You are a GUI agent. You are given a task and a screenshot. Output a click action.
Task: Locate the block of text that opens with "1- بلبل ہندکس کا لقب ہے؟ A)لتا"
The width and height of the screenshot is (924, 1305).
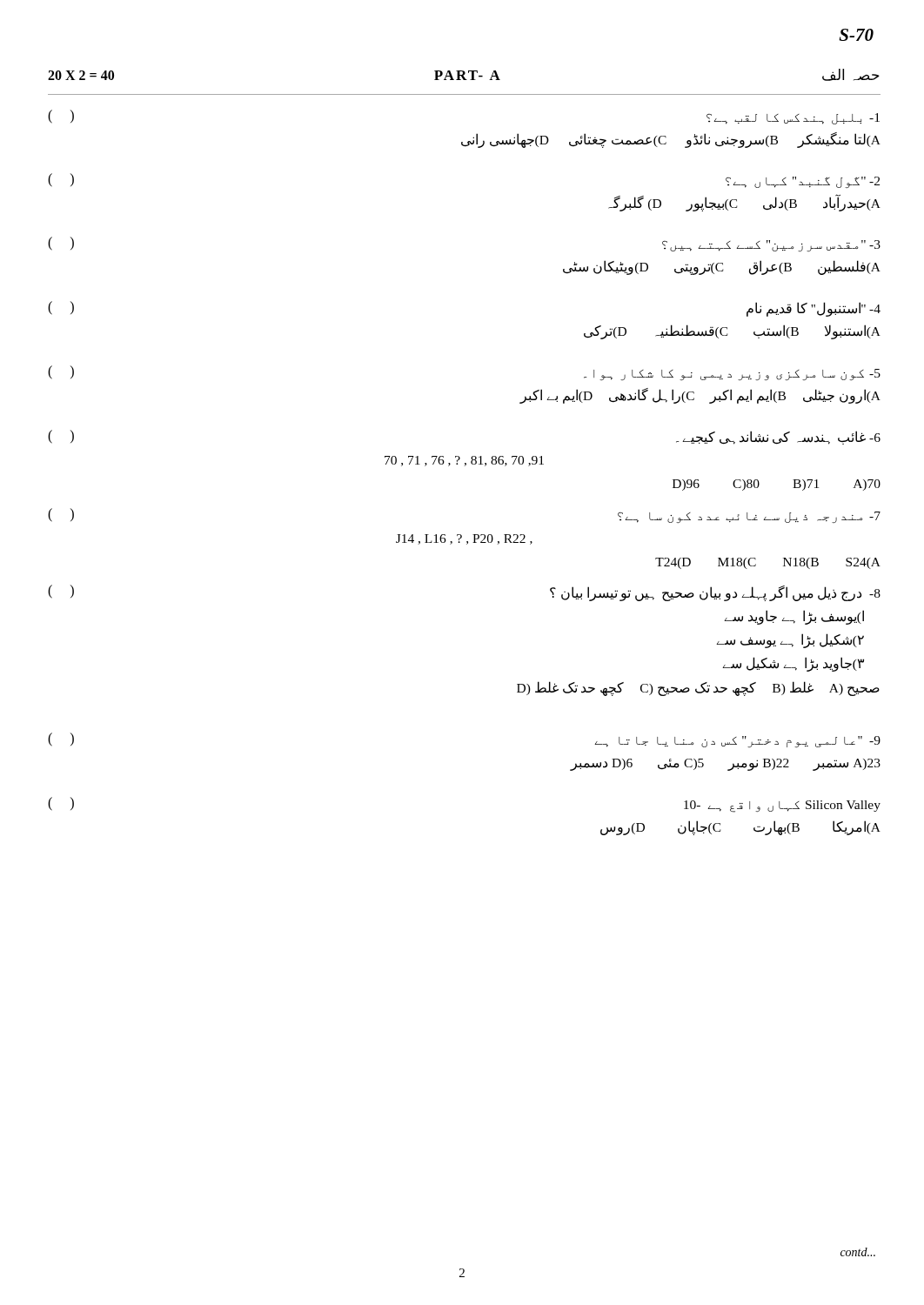[792, 120]
